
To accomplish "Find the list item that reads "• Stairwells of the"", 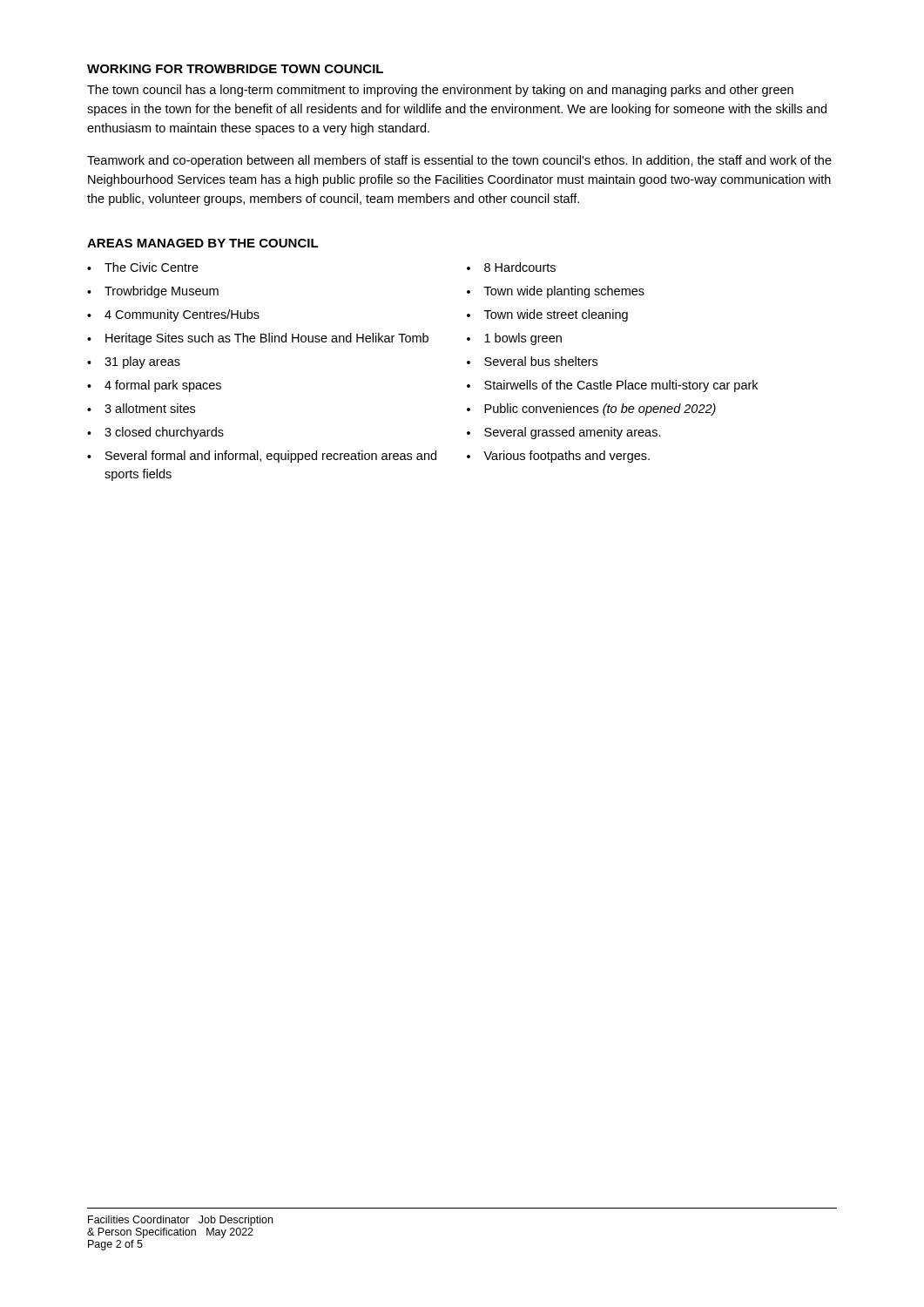I will pyautogui.click(x=652, y=386).
